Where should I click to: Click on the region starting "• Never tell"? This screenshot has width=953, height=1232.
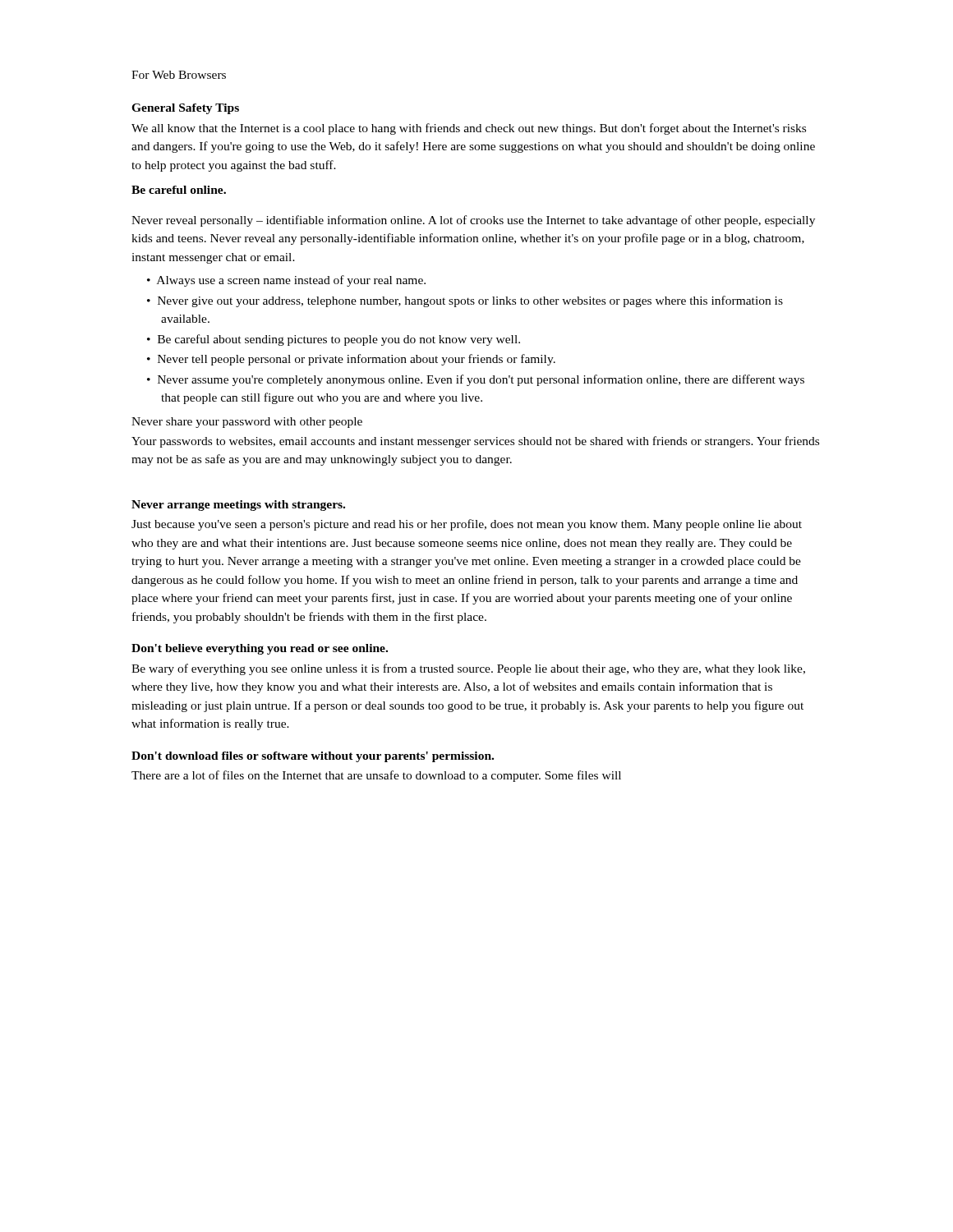351,359
